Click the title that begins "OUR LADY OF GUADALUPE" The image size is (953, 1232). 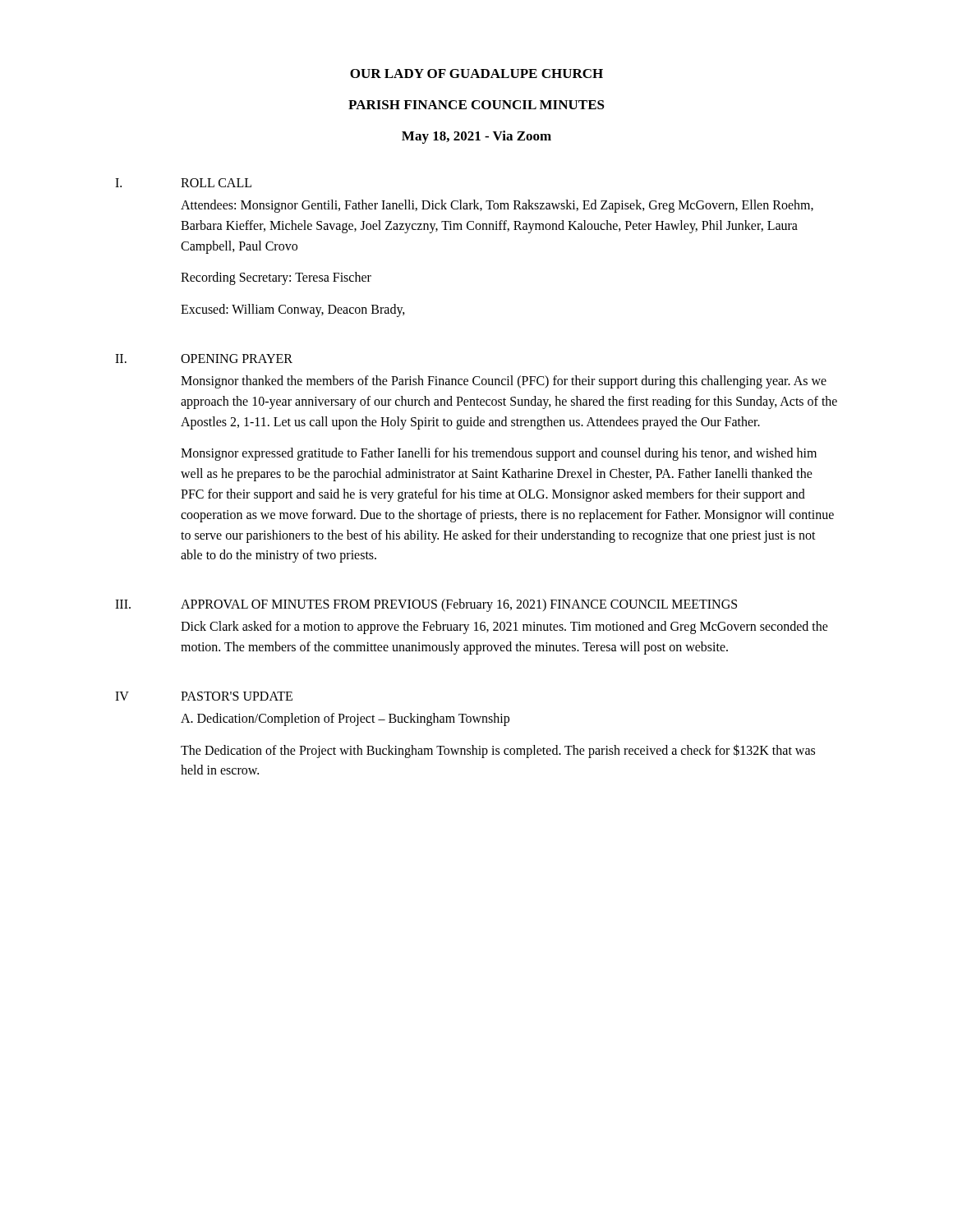coord(476,73)
